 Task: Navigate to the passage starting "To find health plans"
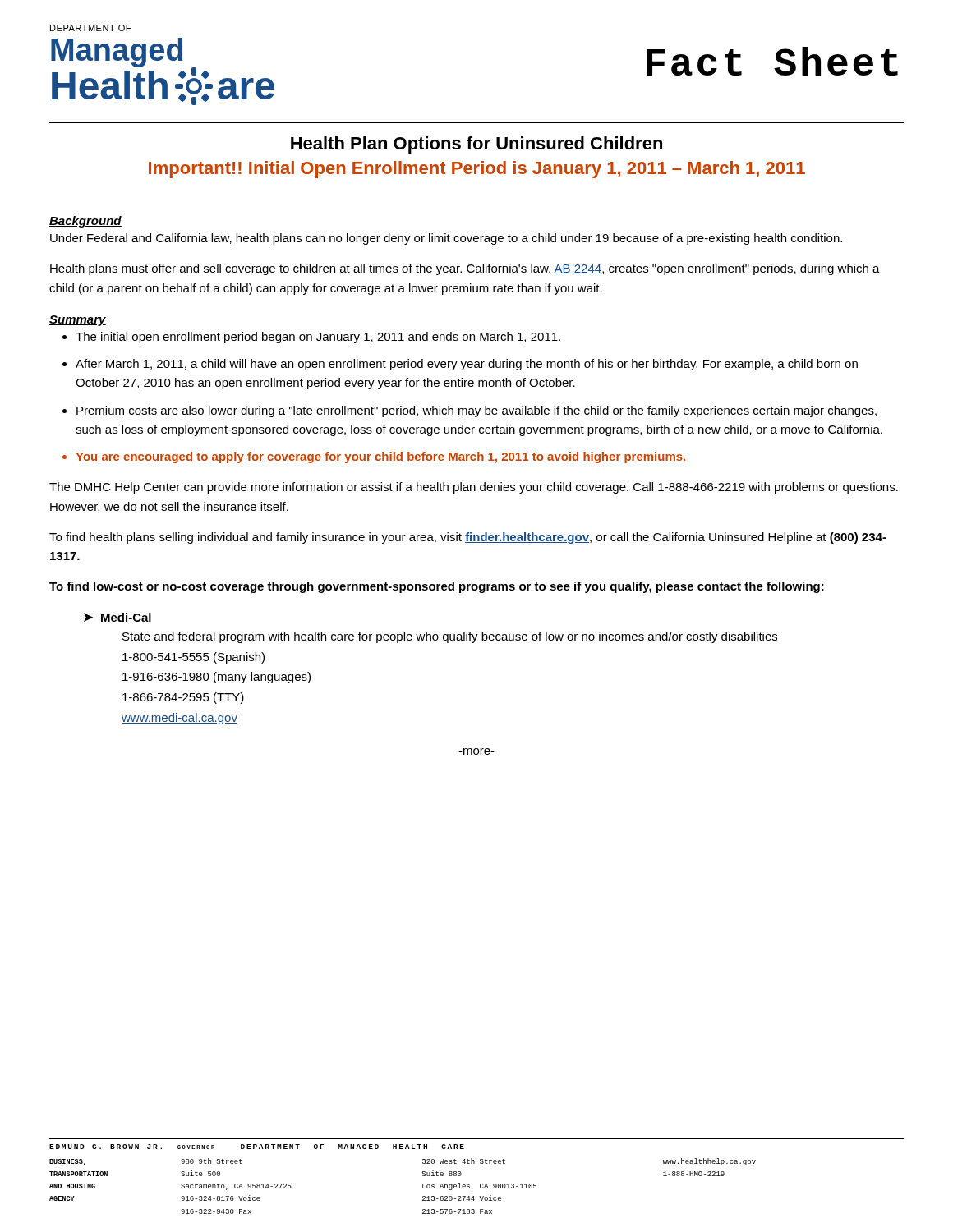coord(468,546)
